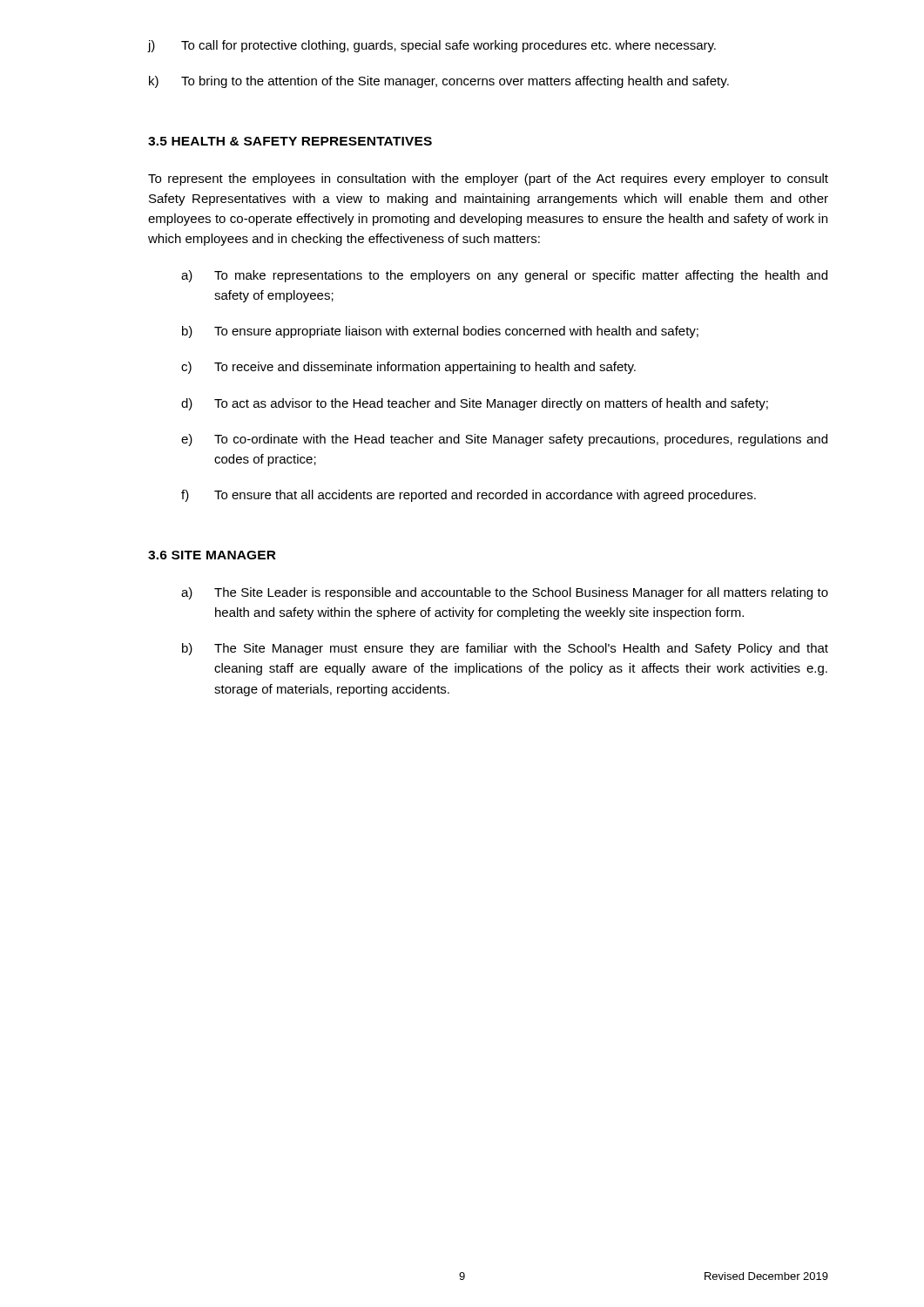Point to the element starting "f) To ensure"
The width and height of the screenshot is (924, 1307).
pyautogui.click(x=469, y=495)
